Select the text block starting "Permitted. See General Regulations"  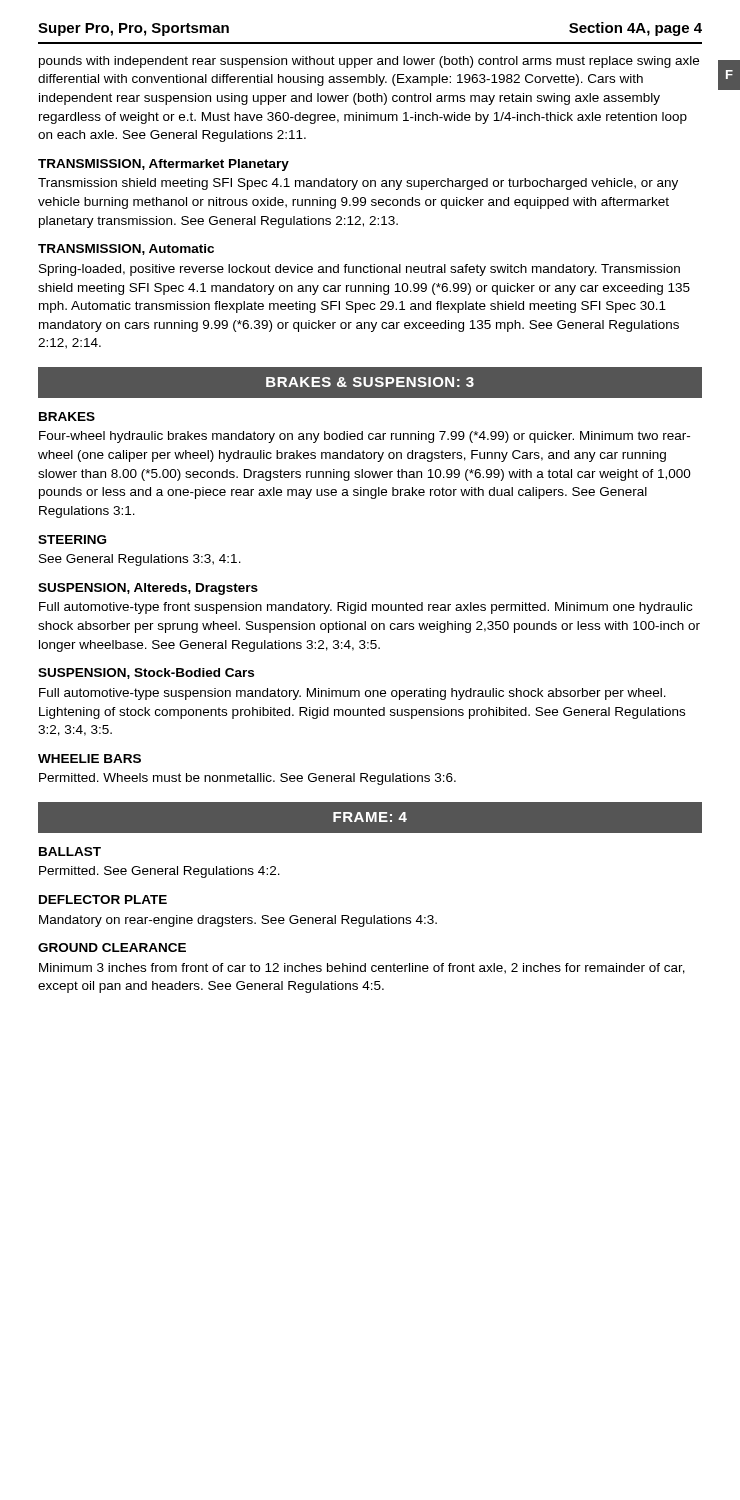tap(159, 871)
